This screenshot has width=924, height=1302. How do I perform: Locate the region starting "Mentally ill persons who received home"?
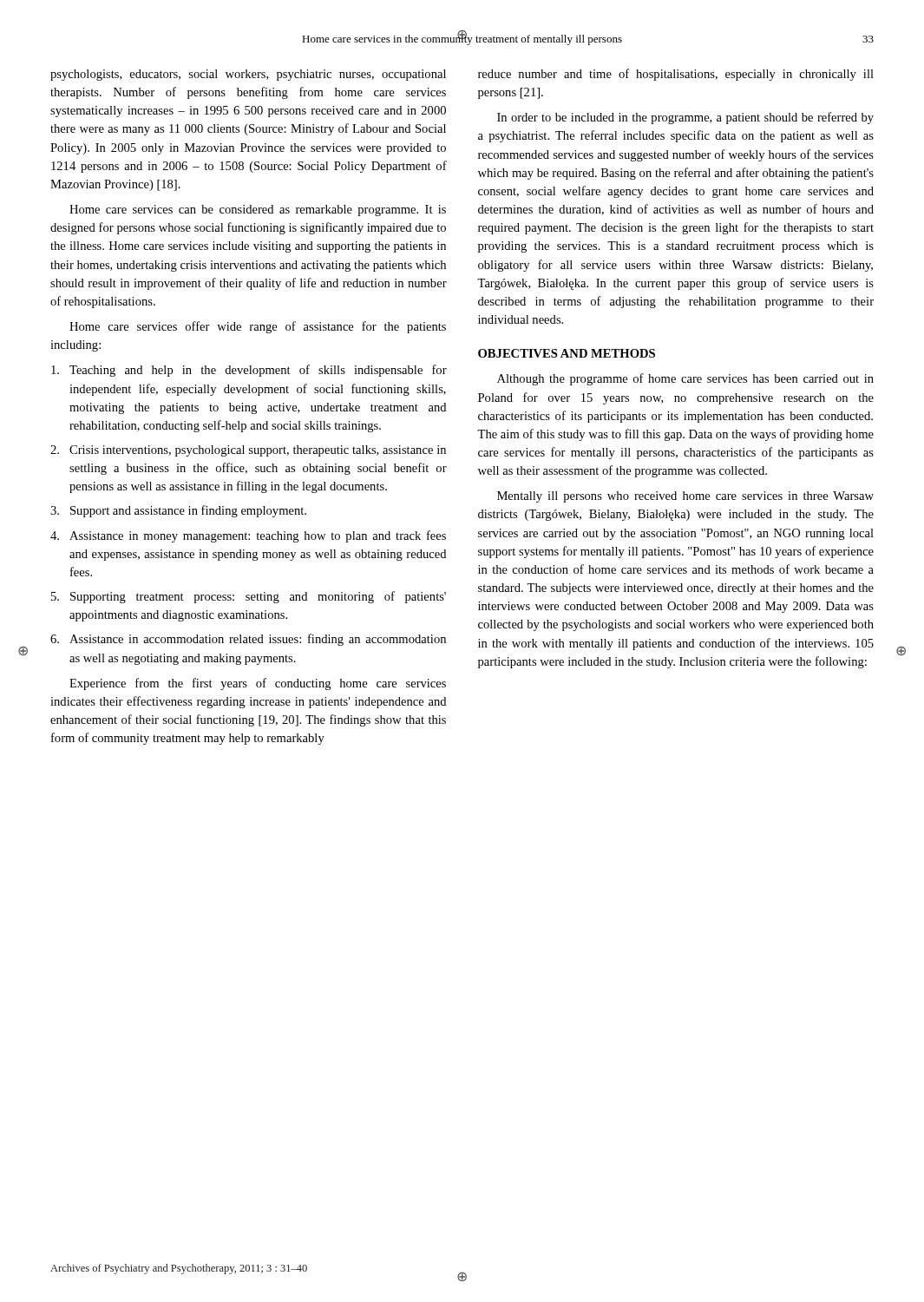point(676,579)
